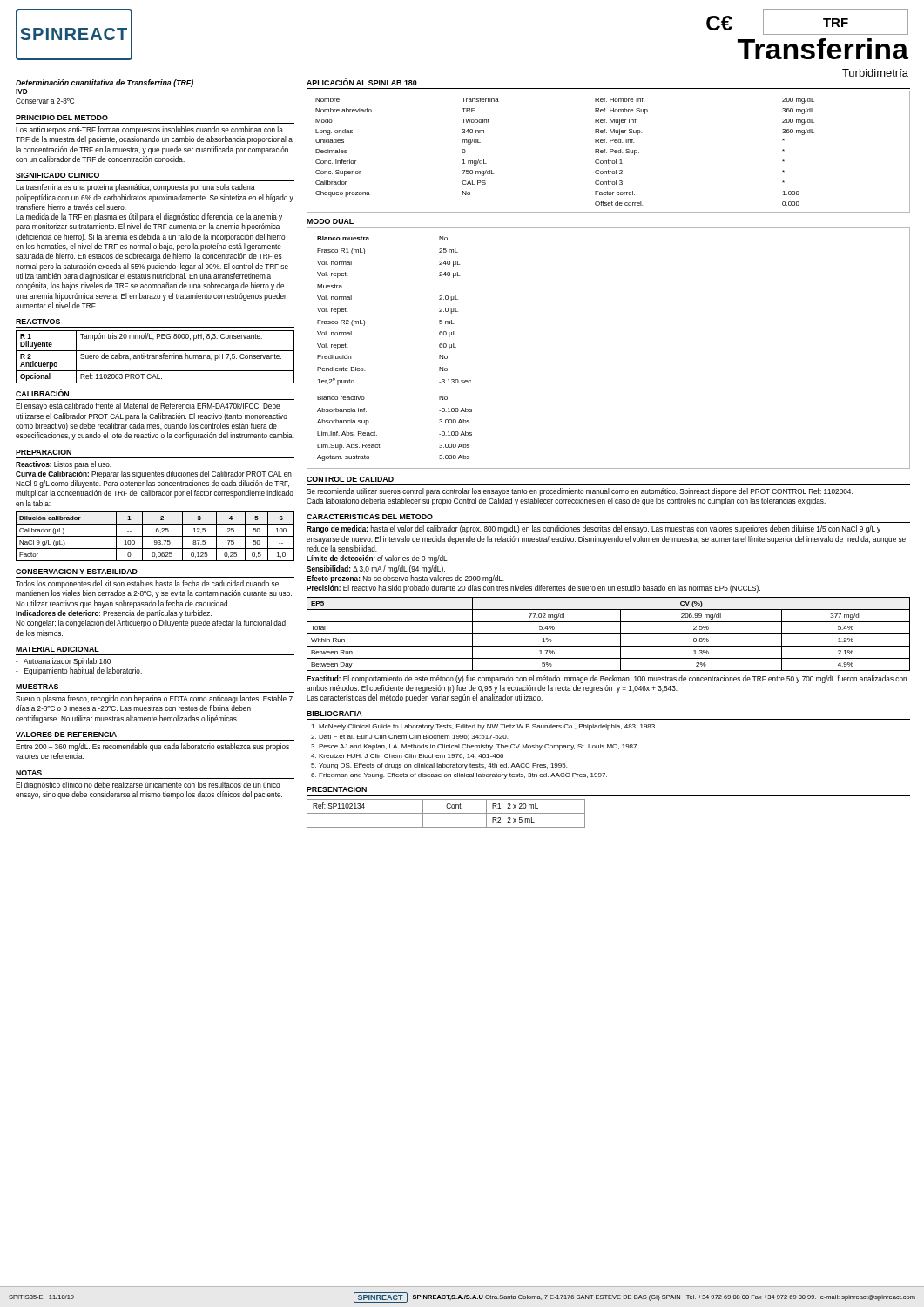Locate the table with the text "Control 3"
The height and width of the screenshot is (1307, 924).
tap(608, 152)
